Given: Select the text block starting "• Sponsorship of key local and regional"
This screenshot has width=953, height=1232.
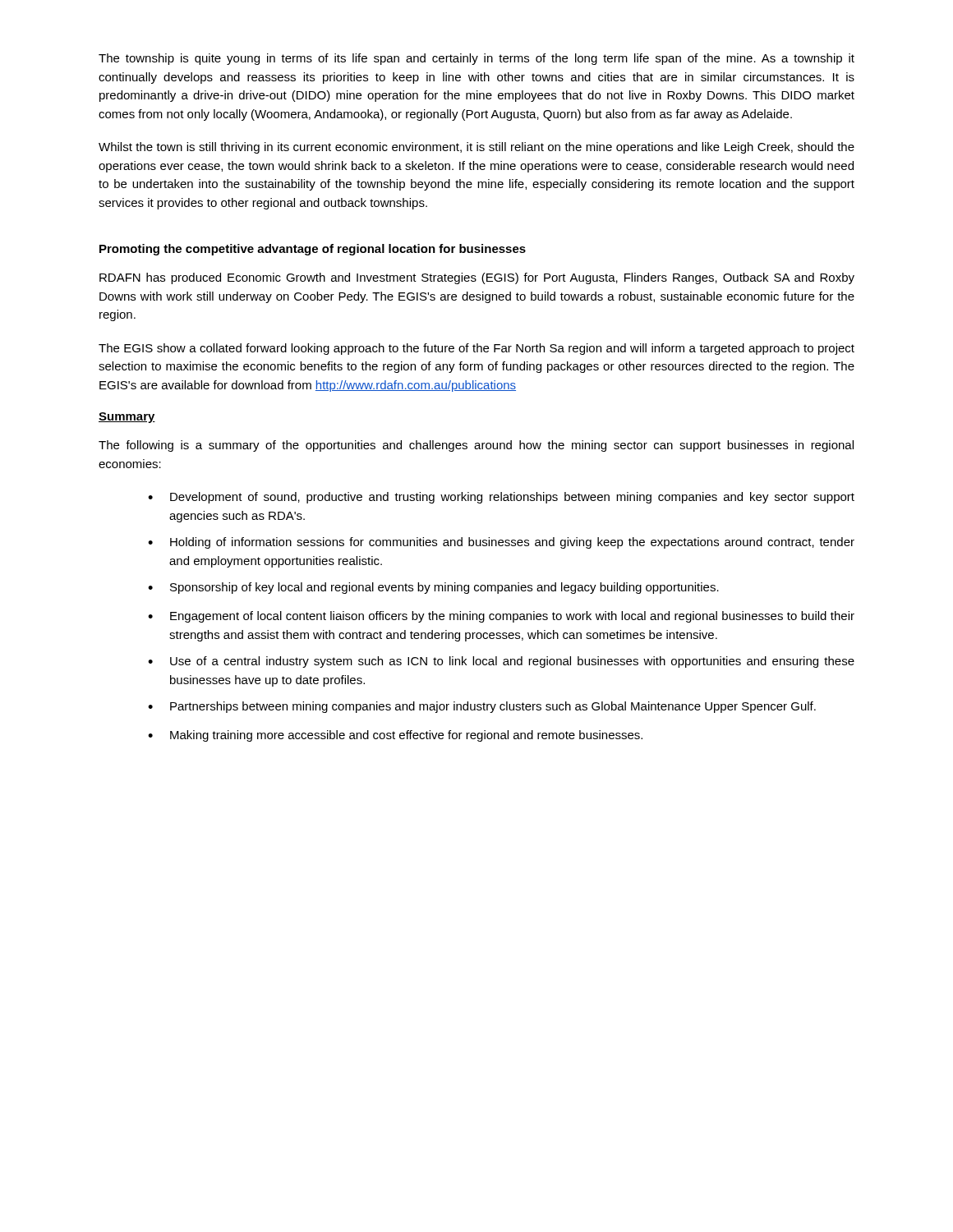Looking at the screenshot, I should pos(434,589).
